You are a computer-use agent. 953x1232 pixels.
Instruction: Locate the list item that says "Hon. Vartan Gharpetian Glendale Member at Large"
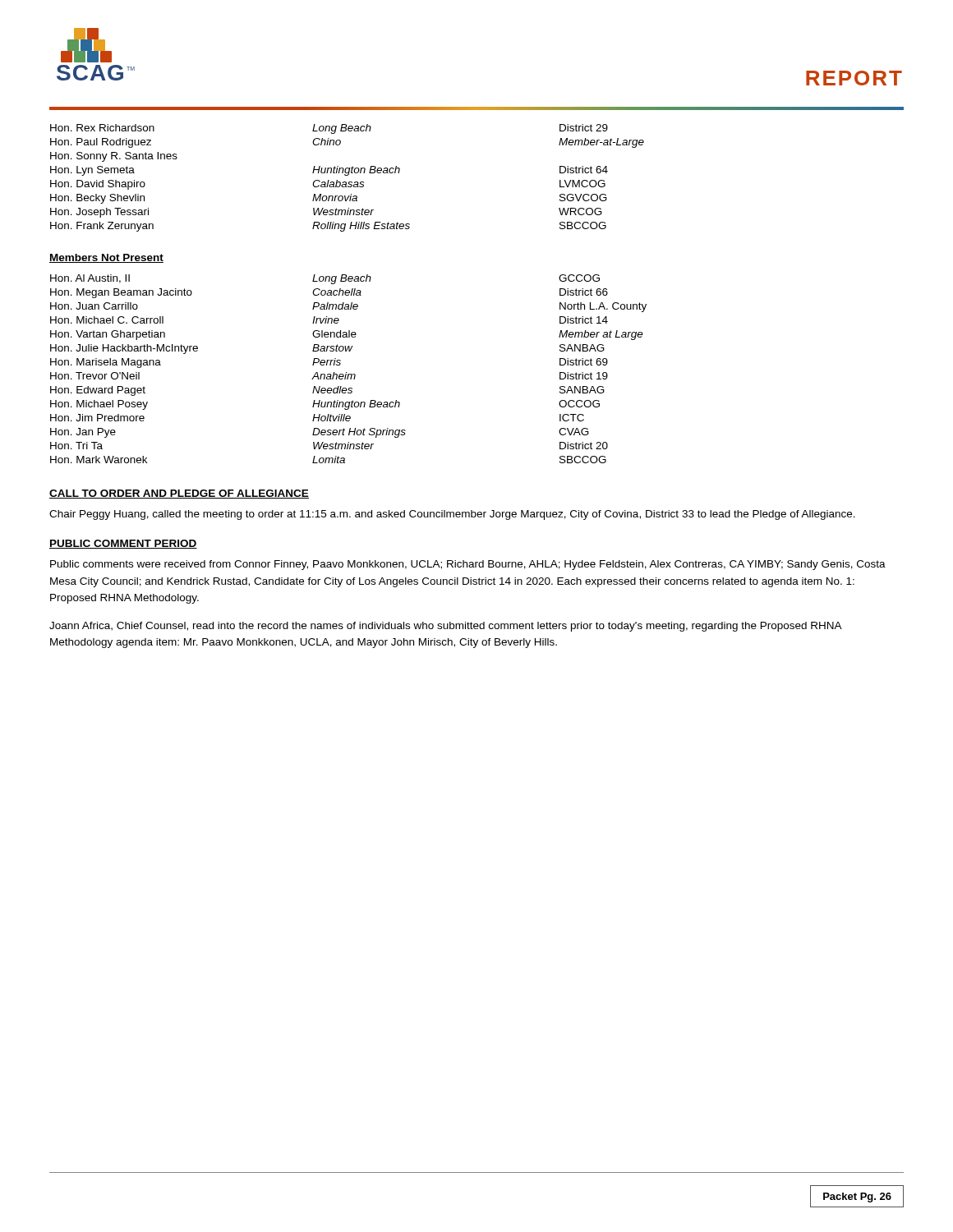(347, 335)
